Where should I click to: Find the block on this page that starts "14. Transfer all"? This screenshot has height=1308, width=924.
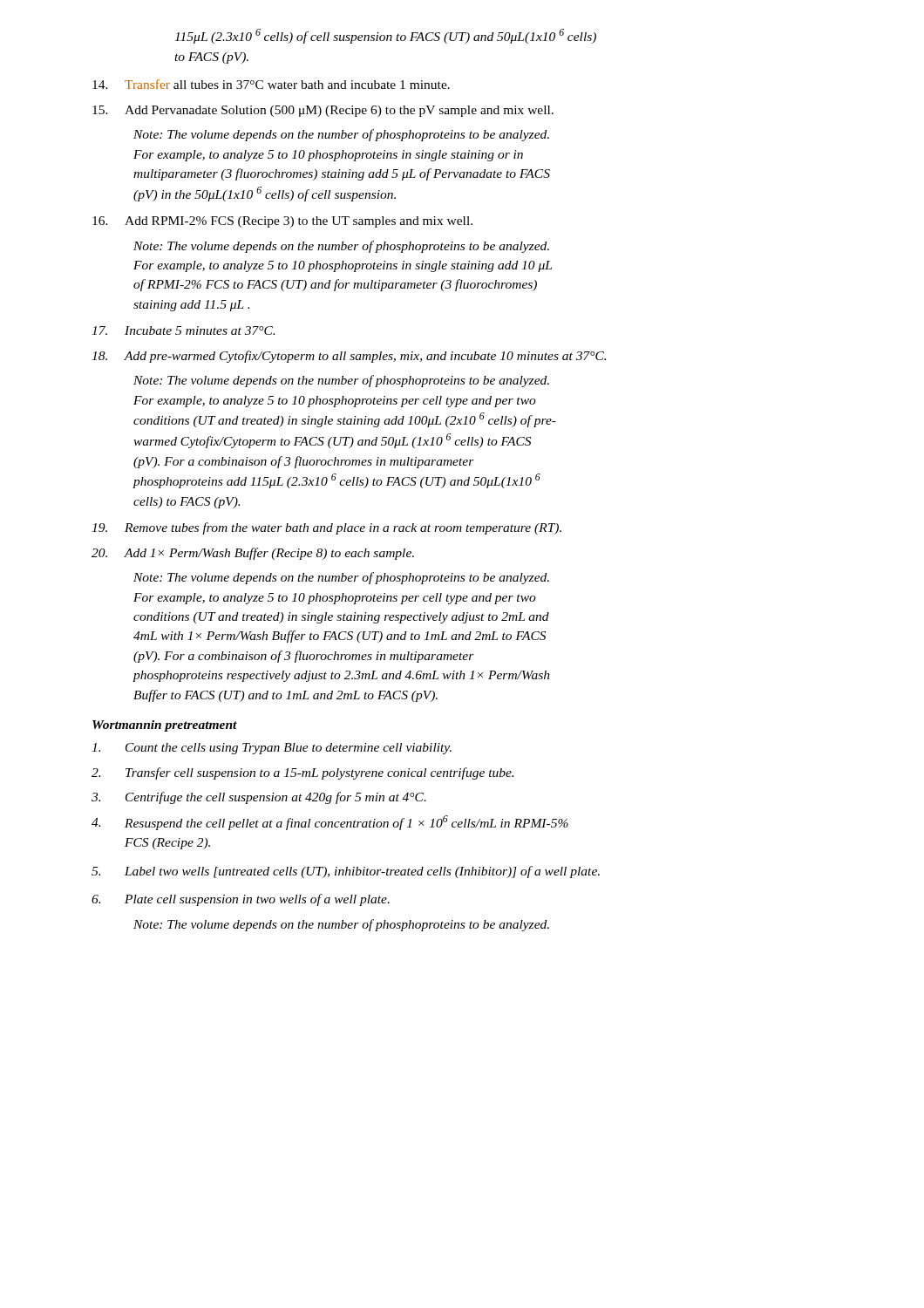coord(271,84)
